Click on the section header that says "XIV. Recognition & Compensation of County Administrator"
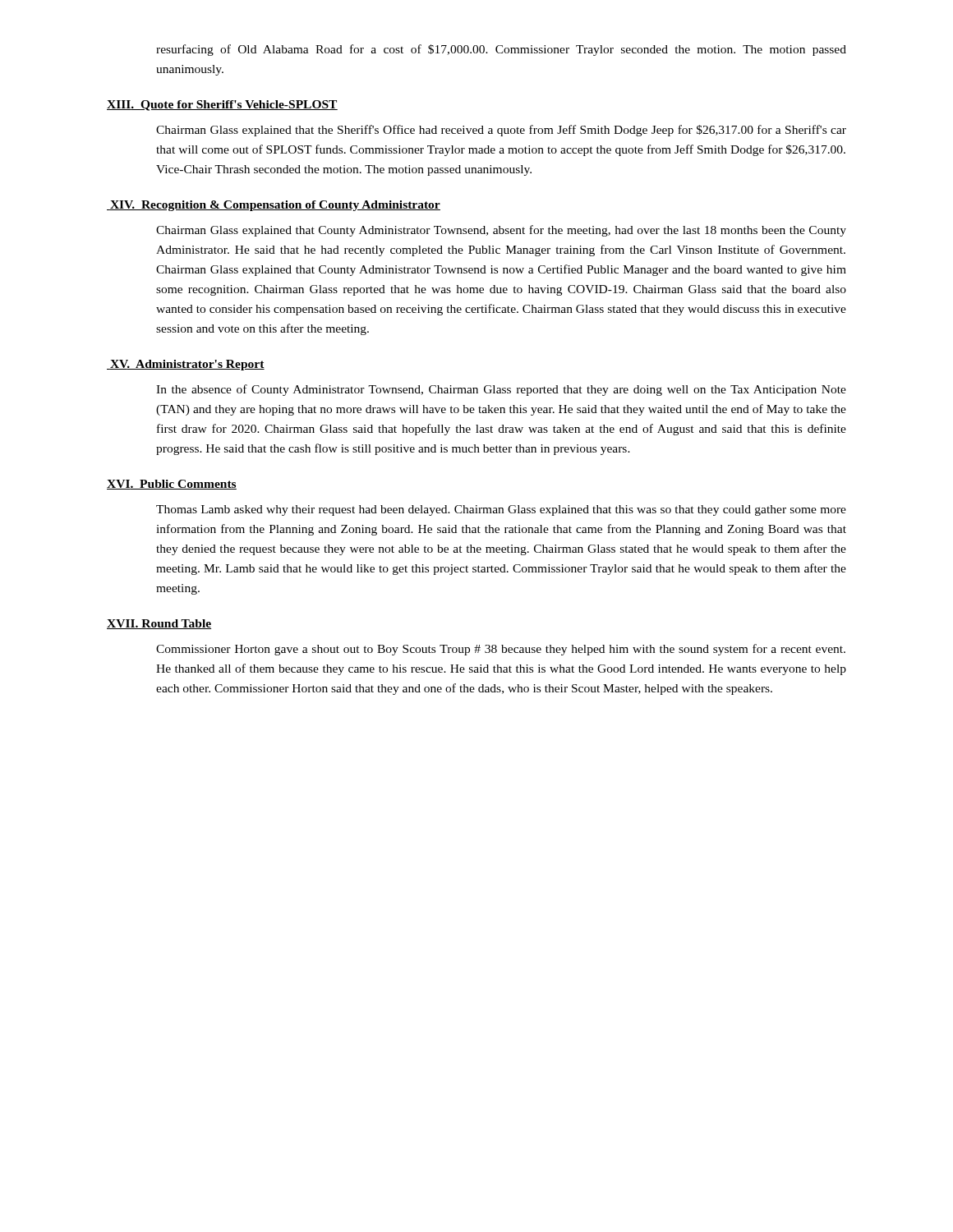 (x=274, y=204)
